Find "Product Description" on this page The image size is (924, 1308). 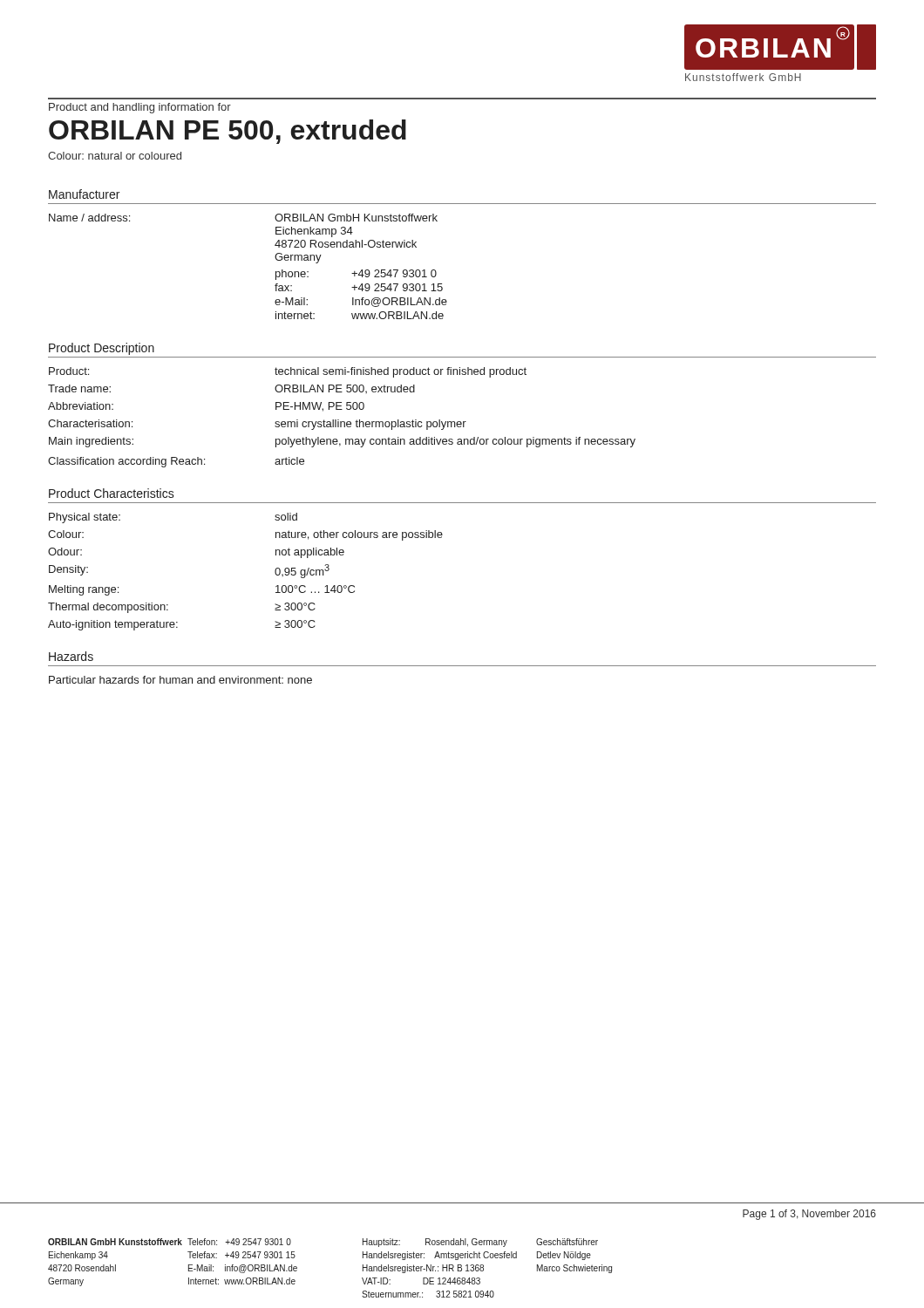tap(101, 348)
